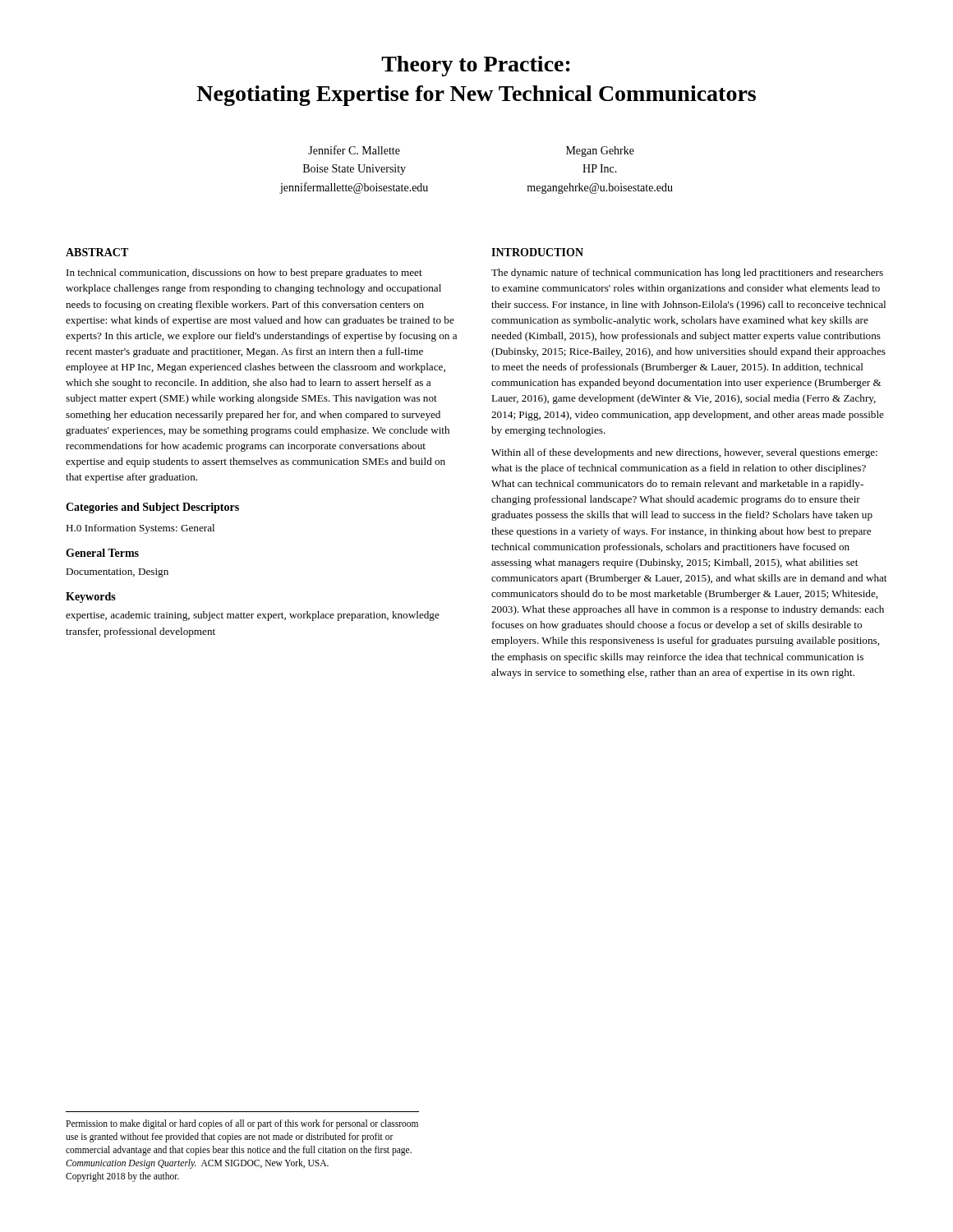Select the section header with the text "Categories and Subject Descriptors"
The width and height of the screenshot is (953, 1232).
click(x=152, y=507)
